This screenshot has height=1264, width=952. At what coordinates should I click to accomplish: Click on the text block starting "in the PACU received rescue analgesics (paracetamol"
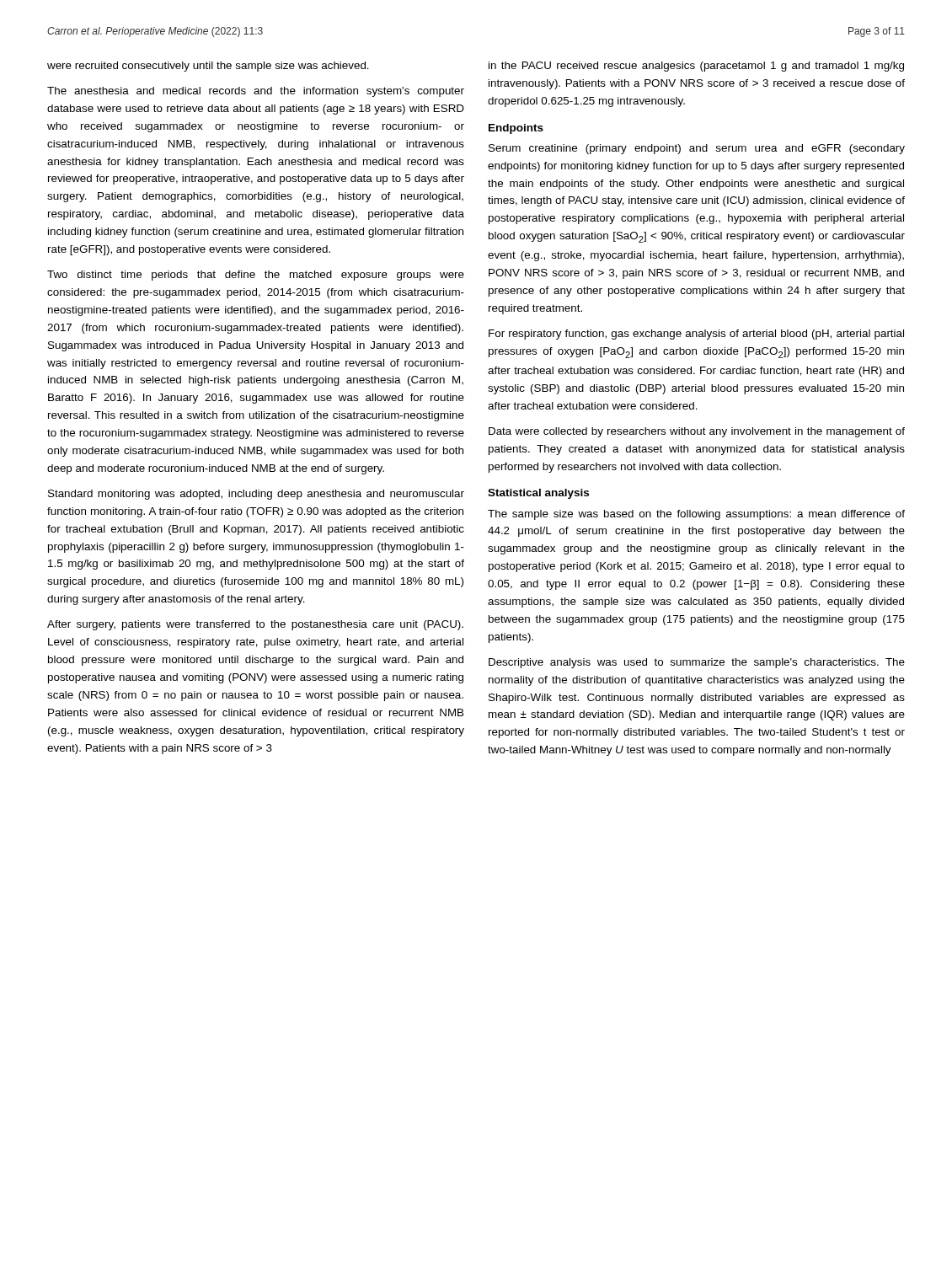[696, 84]
